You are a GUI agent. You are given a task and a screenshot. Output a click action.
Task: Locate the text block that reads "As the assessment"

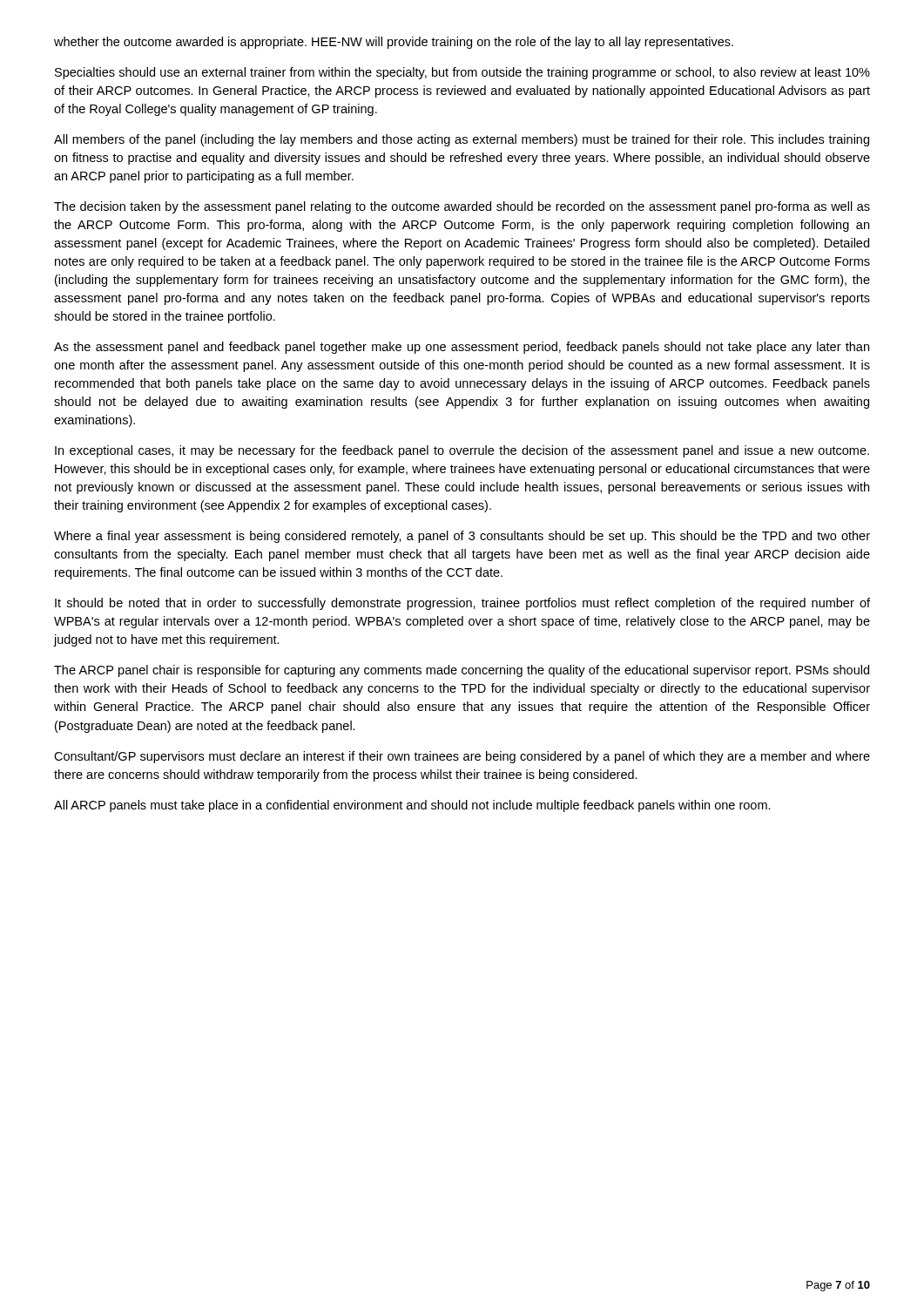point(462,384)
